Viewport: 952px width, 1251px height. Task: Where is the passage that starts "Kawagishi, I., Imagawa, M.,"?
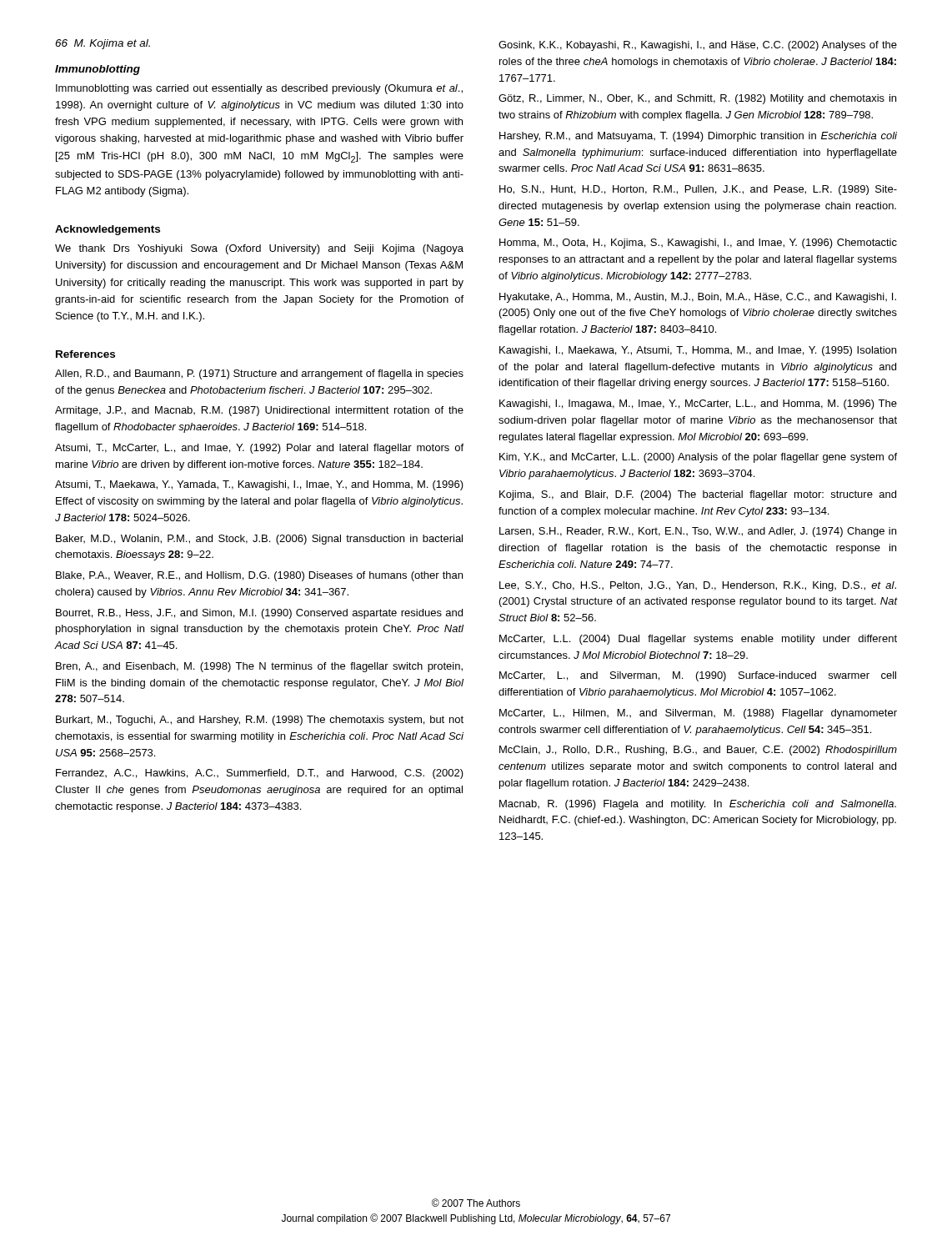pos(698,420)
